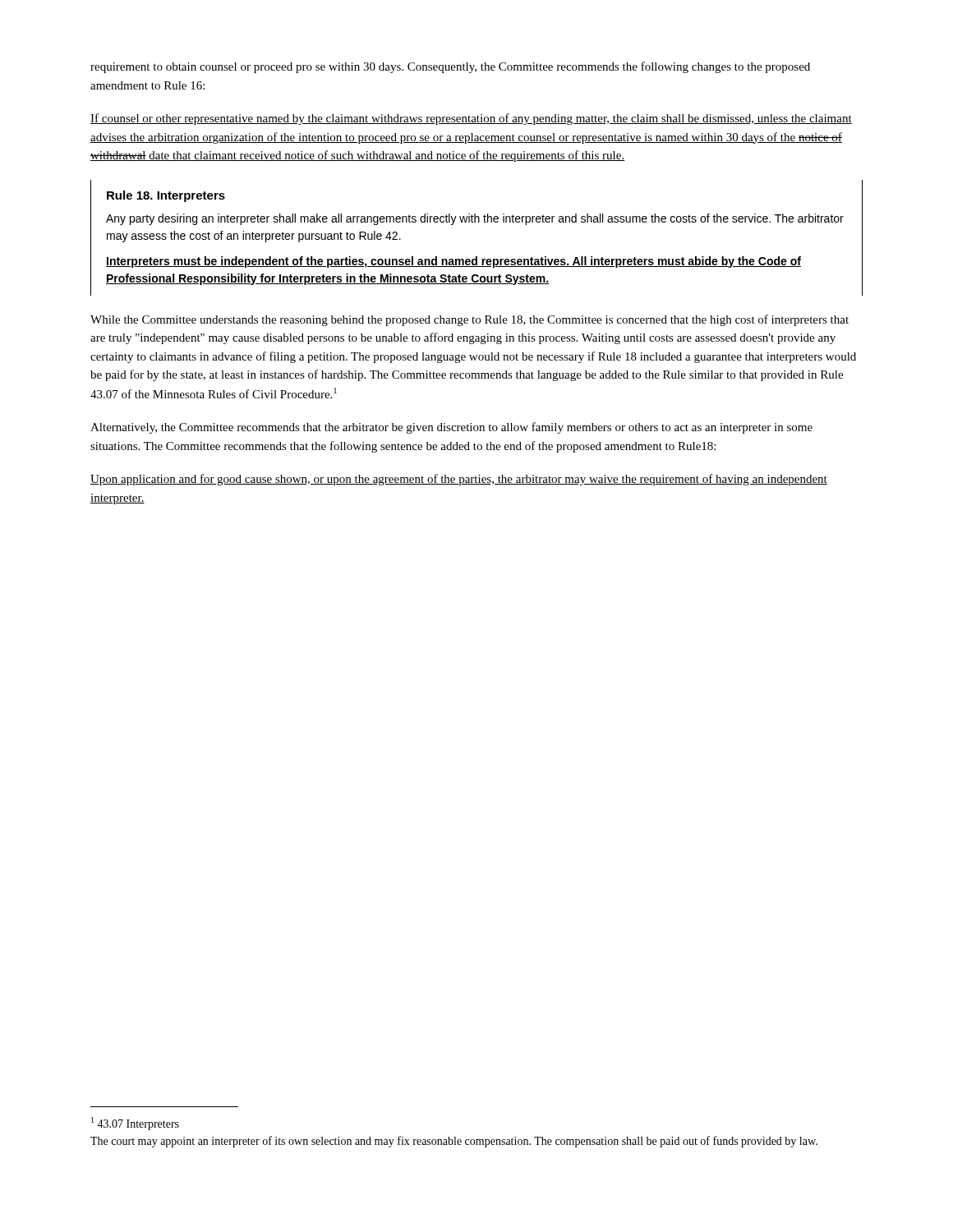The image size is (953, 1232).
Task: Point to the element starting "Alternatively, the Committee recommends that the arbitrator be"
Action: click(x=451, y=436)
